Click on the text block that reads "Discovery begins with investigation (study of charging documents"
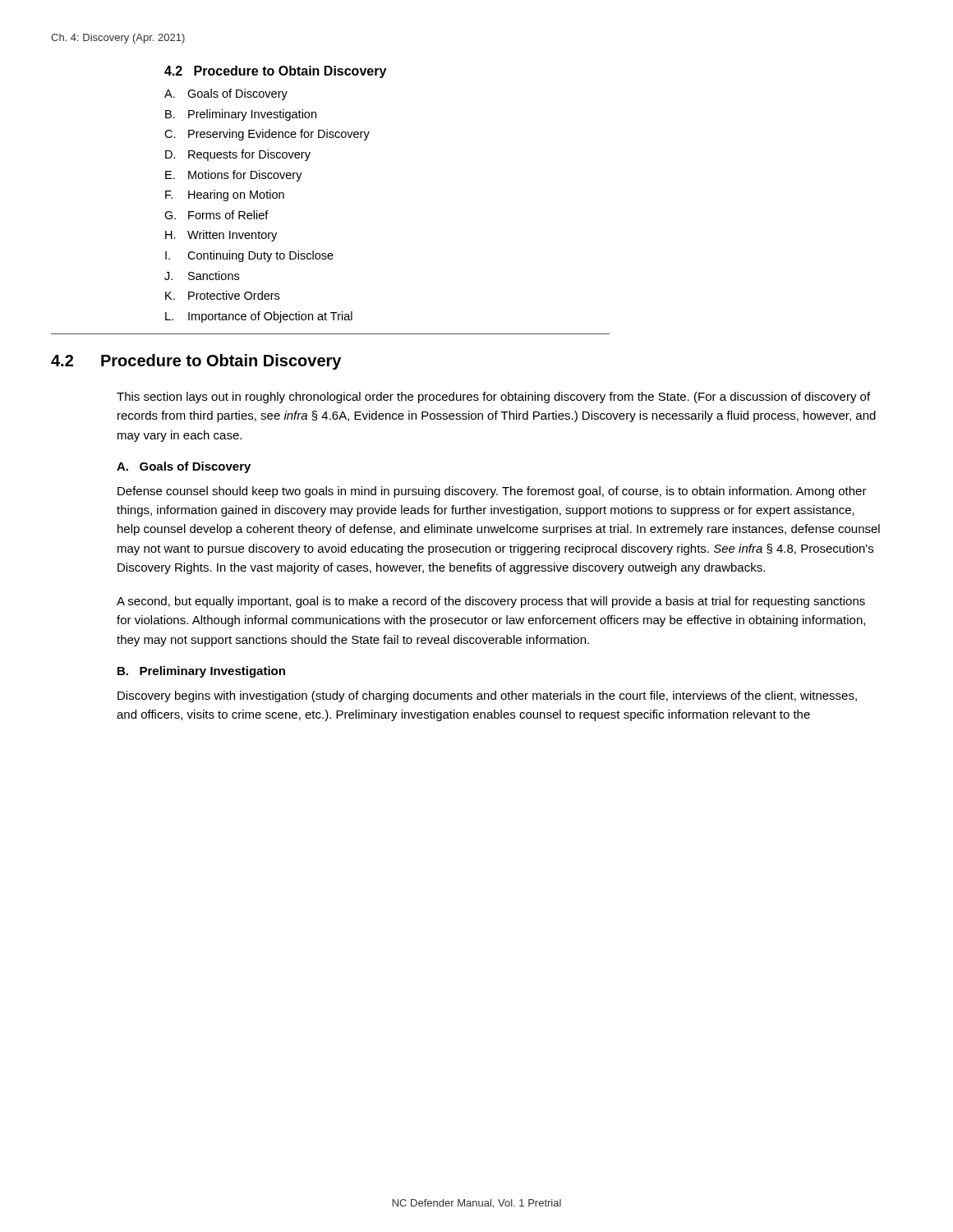Screen dimensions: 1232x953 pyautogui.click(x=487, y=705)
